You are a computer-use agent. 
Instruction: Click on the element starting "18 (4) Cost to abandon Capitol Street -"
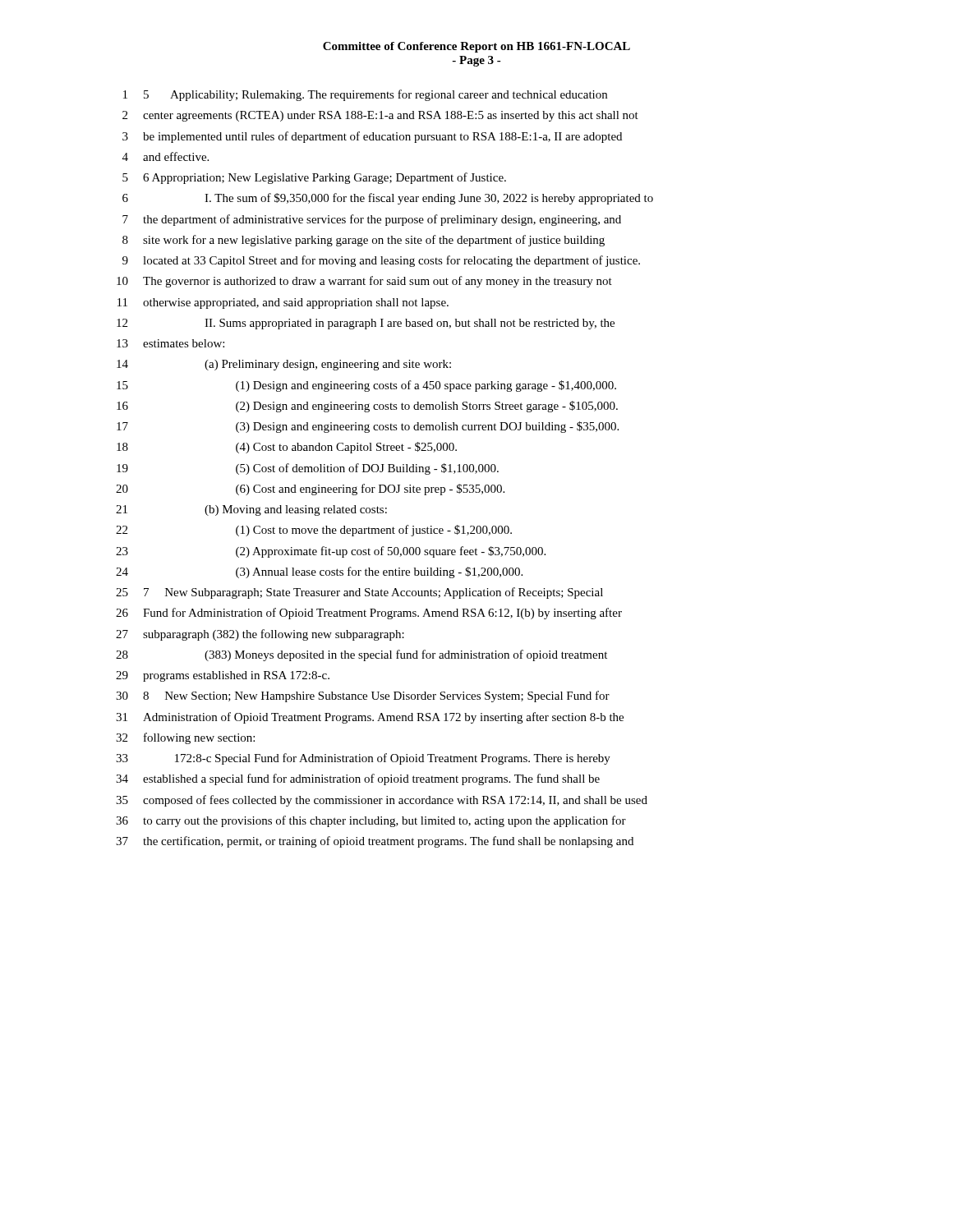pos(287,448)
